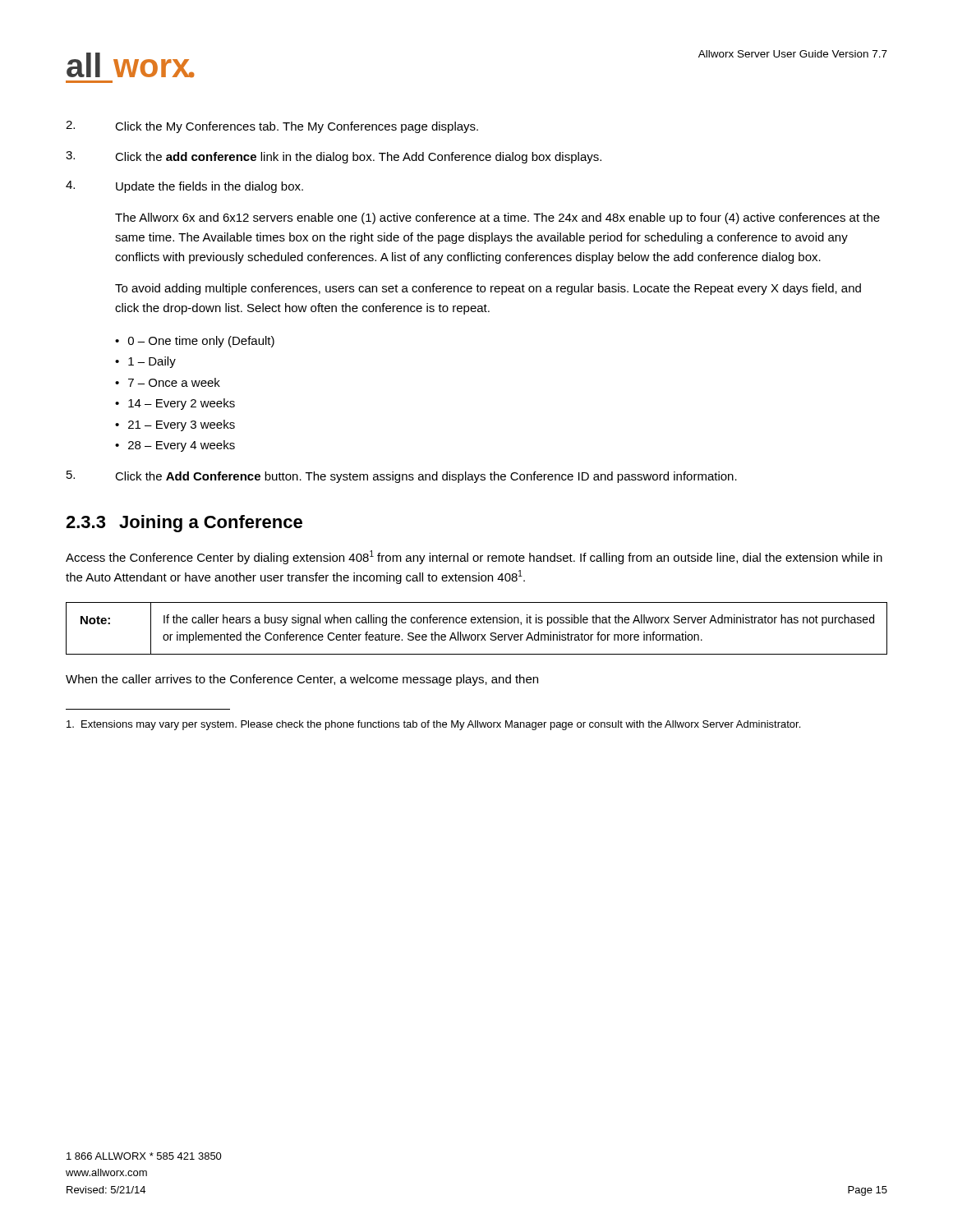Select the list item with the text "7 – Once a week"
The image size is (953, 1232).
(x=174, y=382)
